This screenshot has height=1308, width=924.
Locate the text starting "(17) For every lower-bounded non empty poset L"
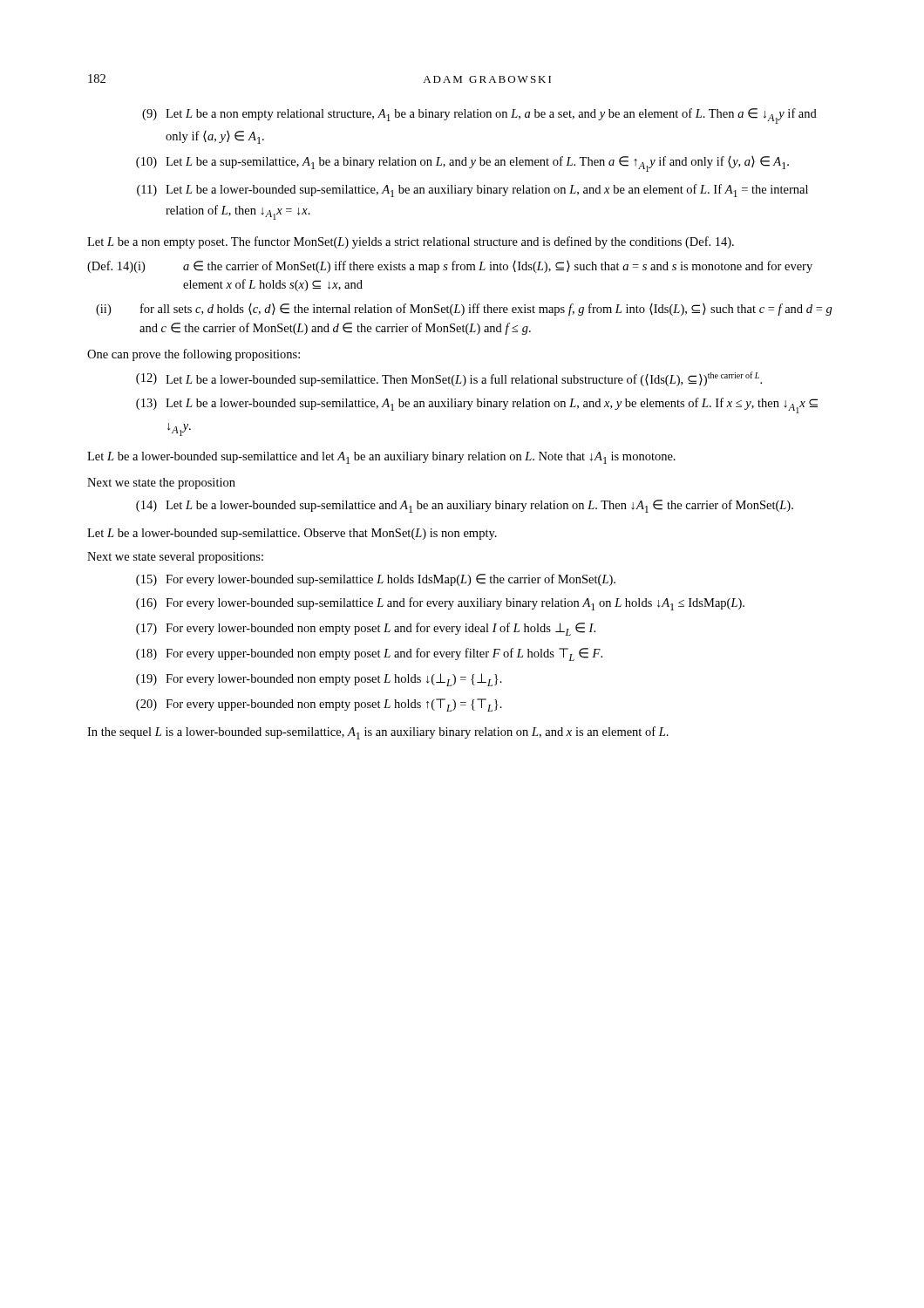[x=462, y=629]
